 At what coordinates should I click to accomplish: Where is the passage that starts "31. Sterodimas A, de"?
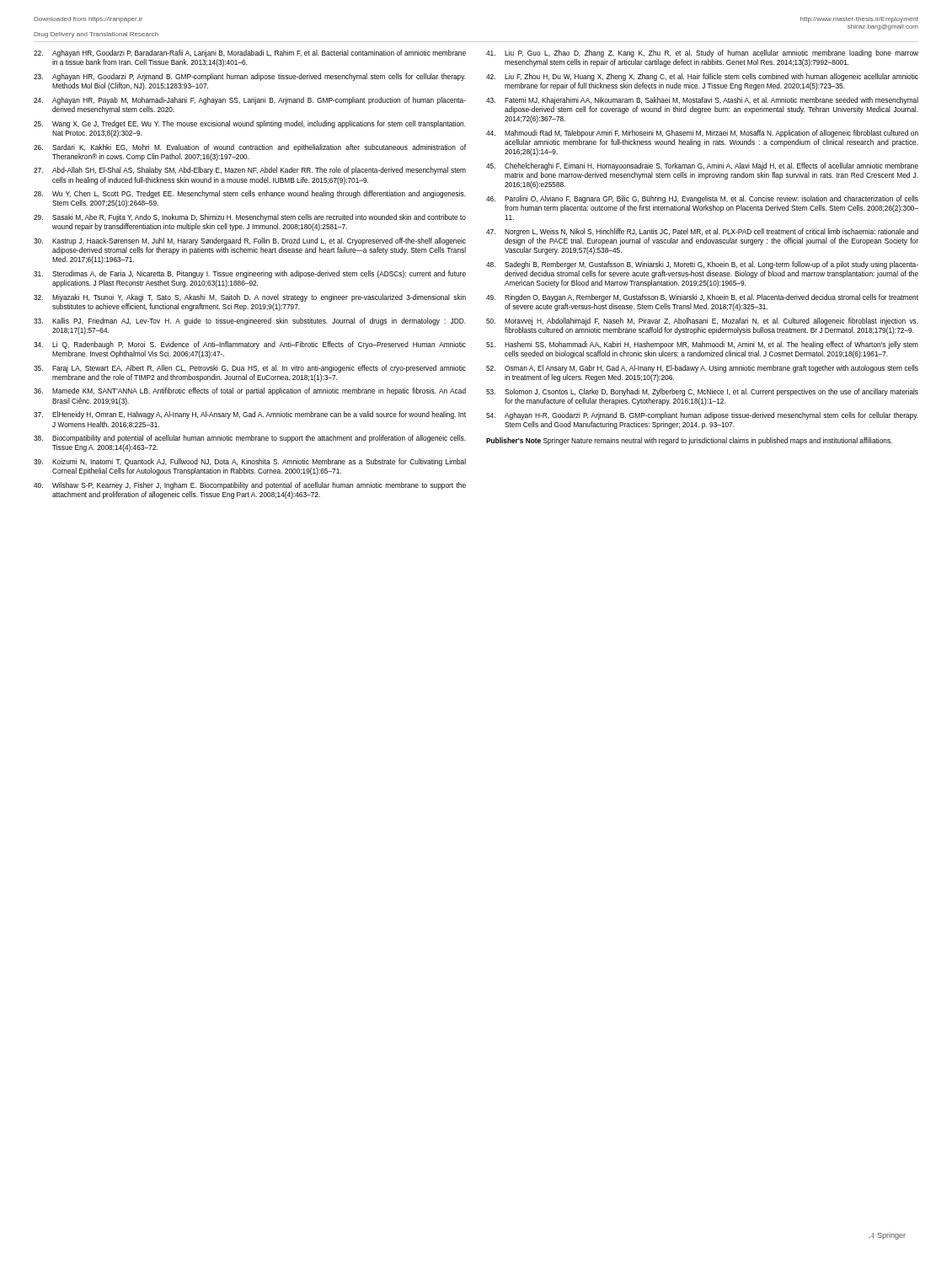[x=250, y=279]
